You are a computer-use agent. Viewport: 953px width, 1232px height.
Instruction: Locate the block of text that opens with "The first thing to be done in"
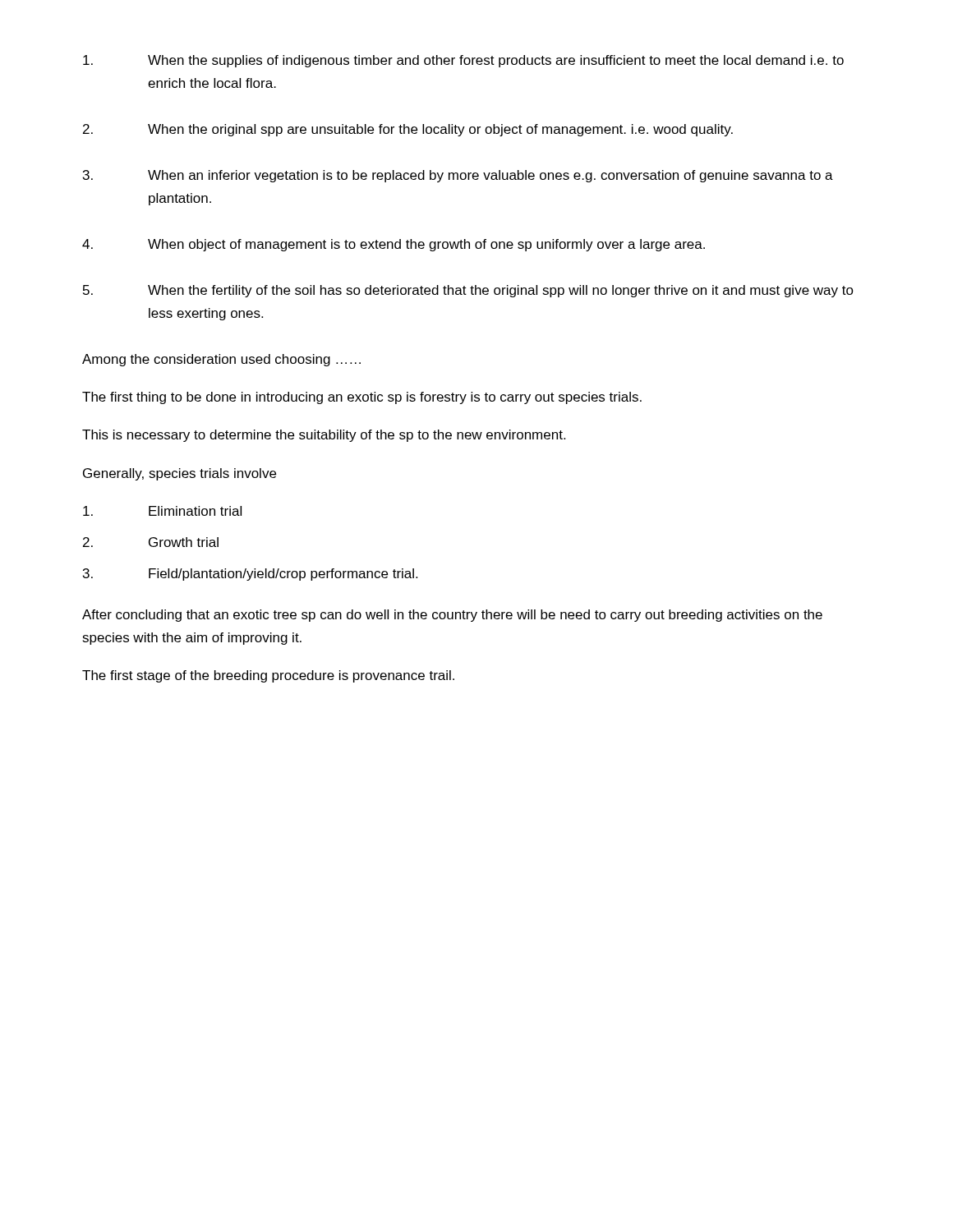pyautogui.click(x=362, y=397)
